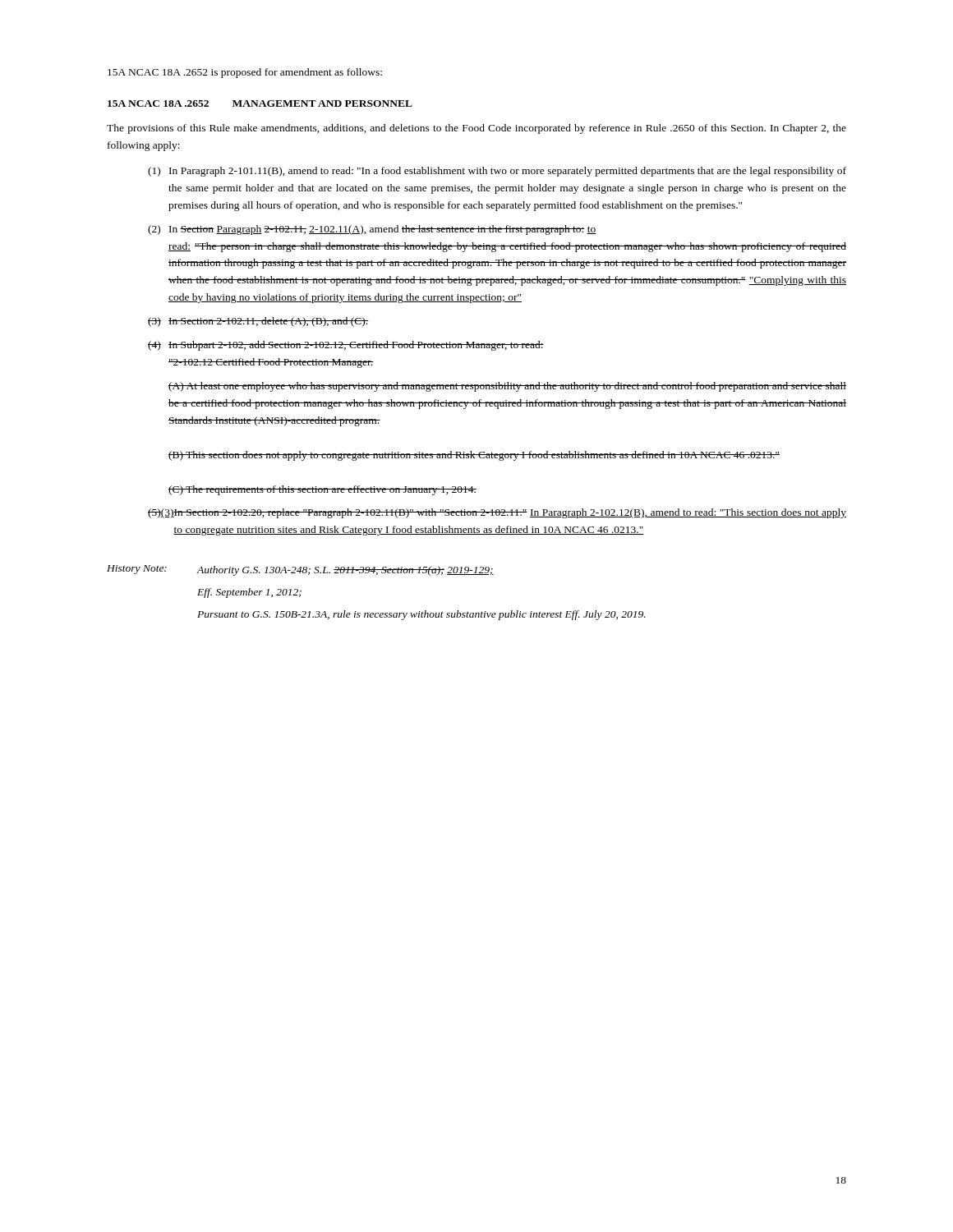Find the block on this page that starts "(A) At least one employee who has supervisory"
The width and height of the screenshot is (953, 1232).
coord(507,387)
